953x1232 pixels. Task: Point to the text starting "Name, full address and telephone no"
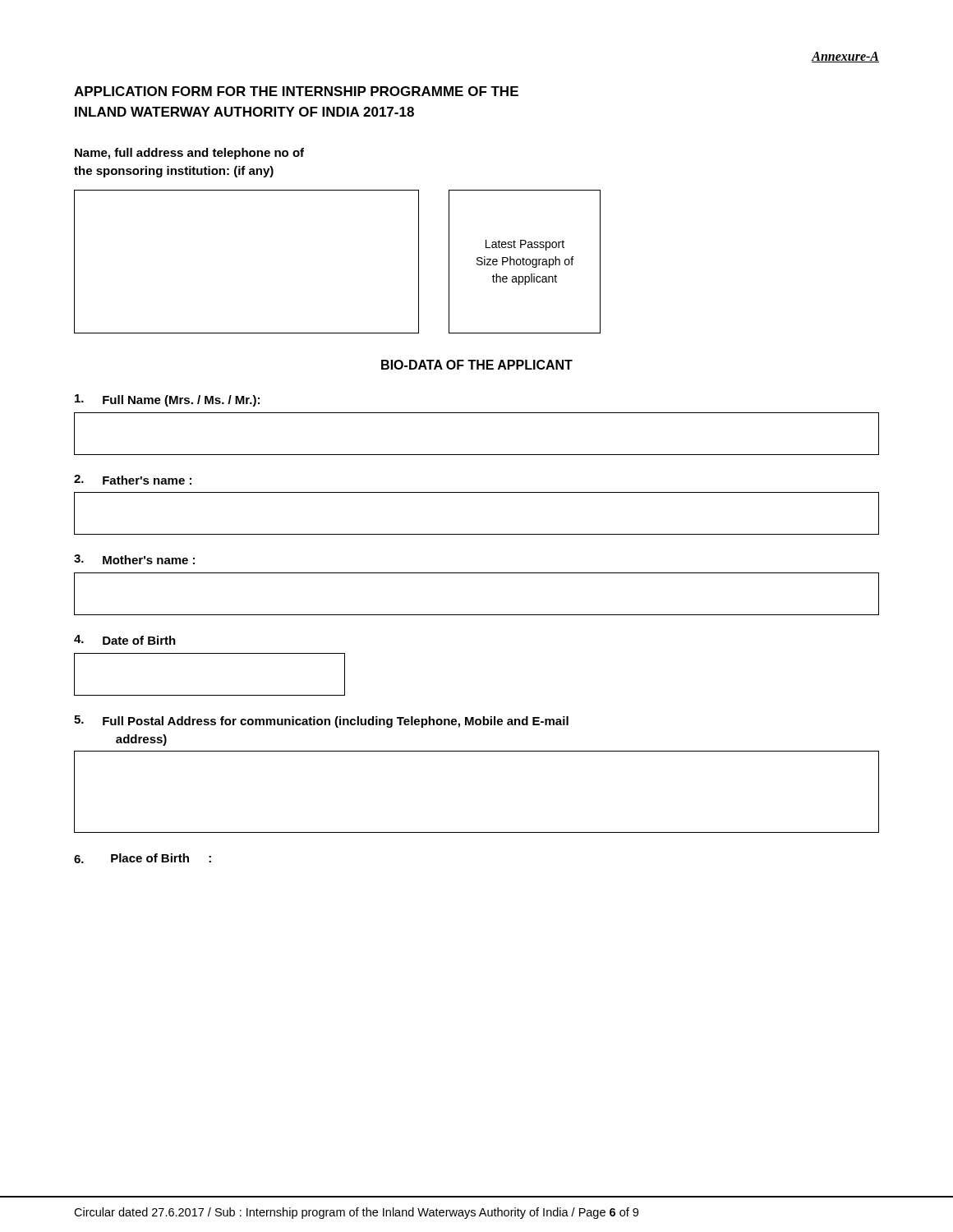189,162
